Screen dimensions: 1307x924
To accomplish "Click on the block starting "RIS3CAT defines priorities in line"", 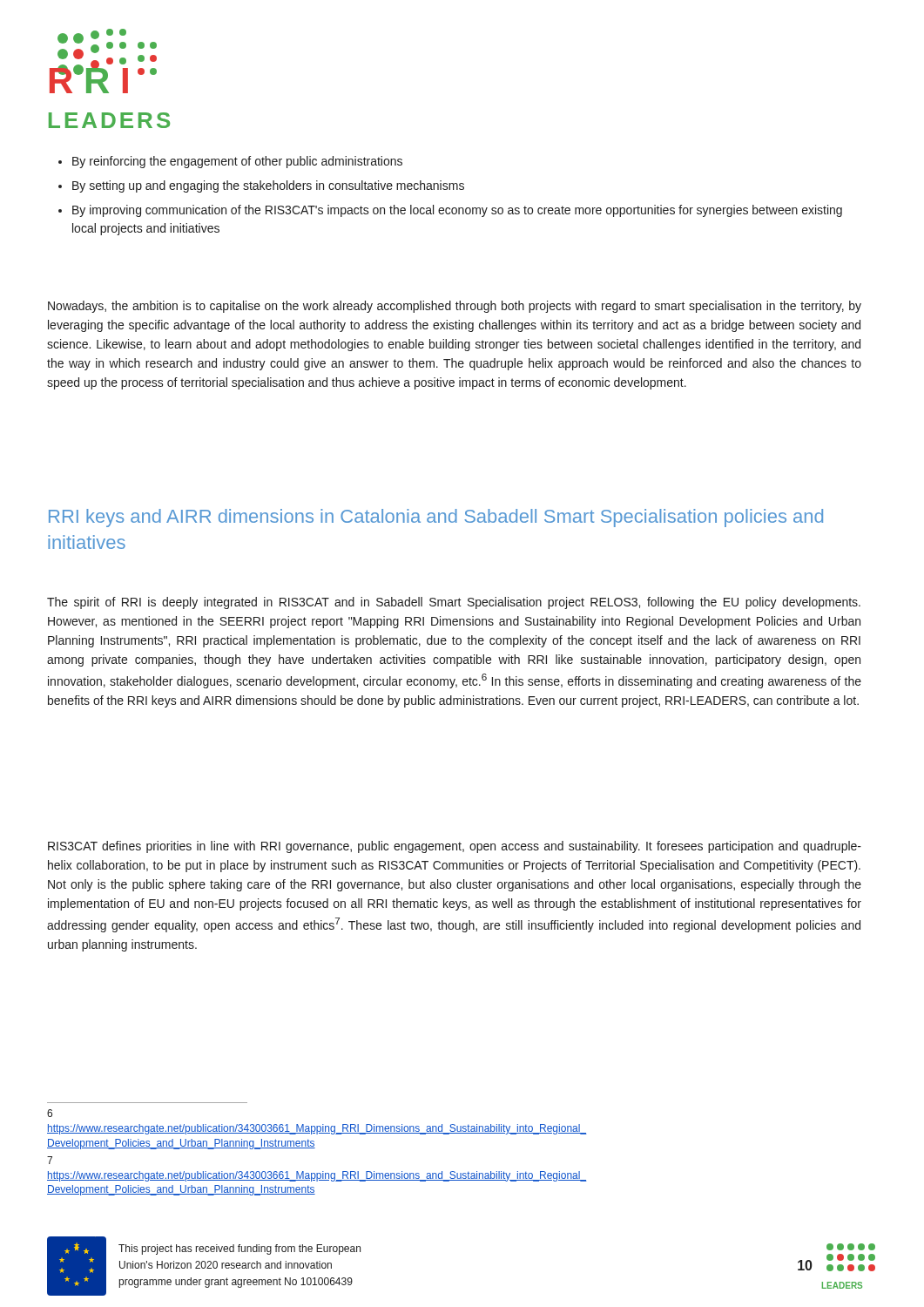I will point(454,895).
